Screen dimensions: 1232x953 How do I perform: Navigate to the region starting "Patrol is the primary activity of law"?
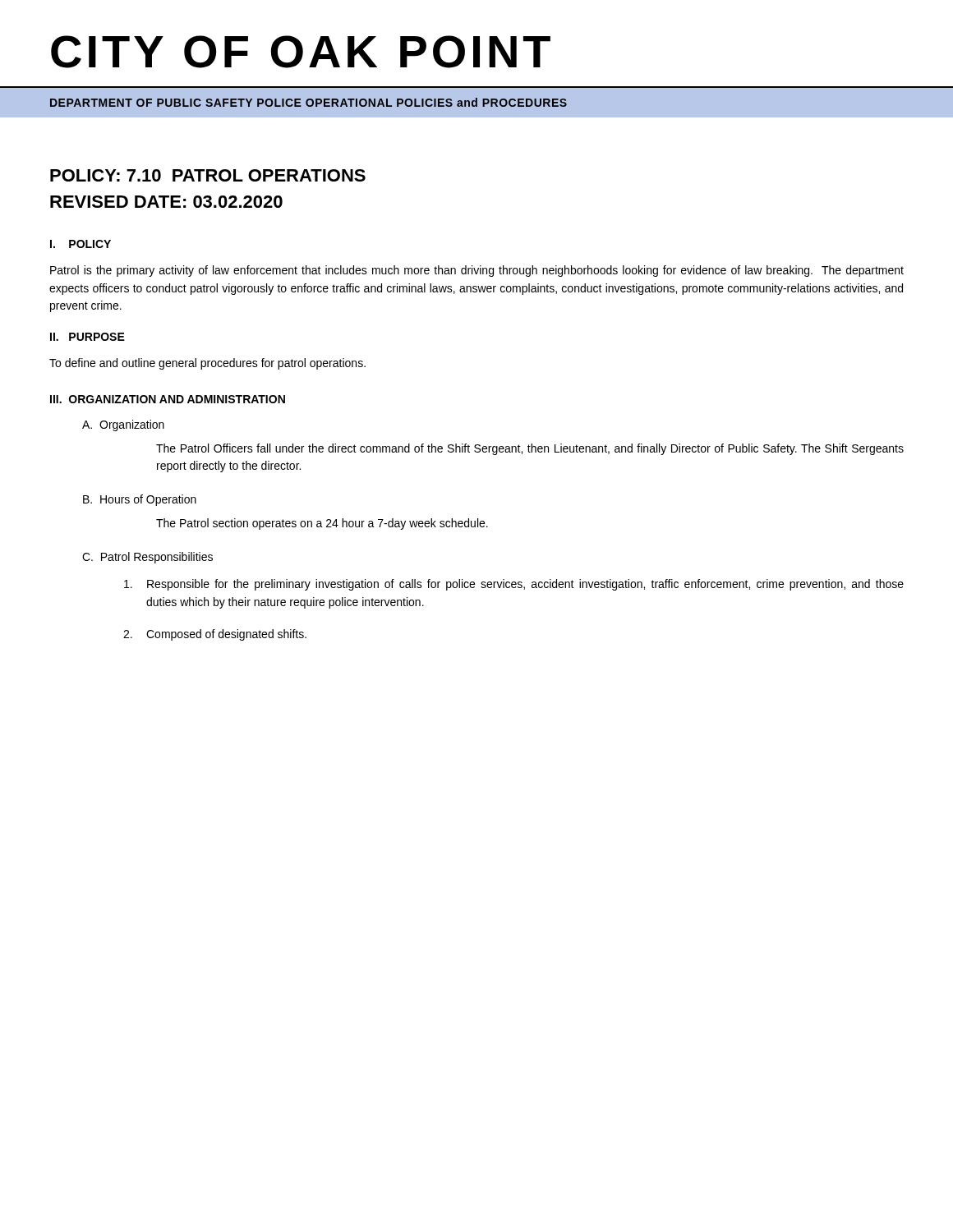476,288
